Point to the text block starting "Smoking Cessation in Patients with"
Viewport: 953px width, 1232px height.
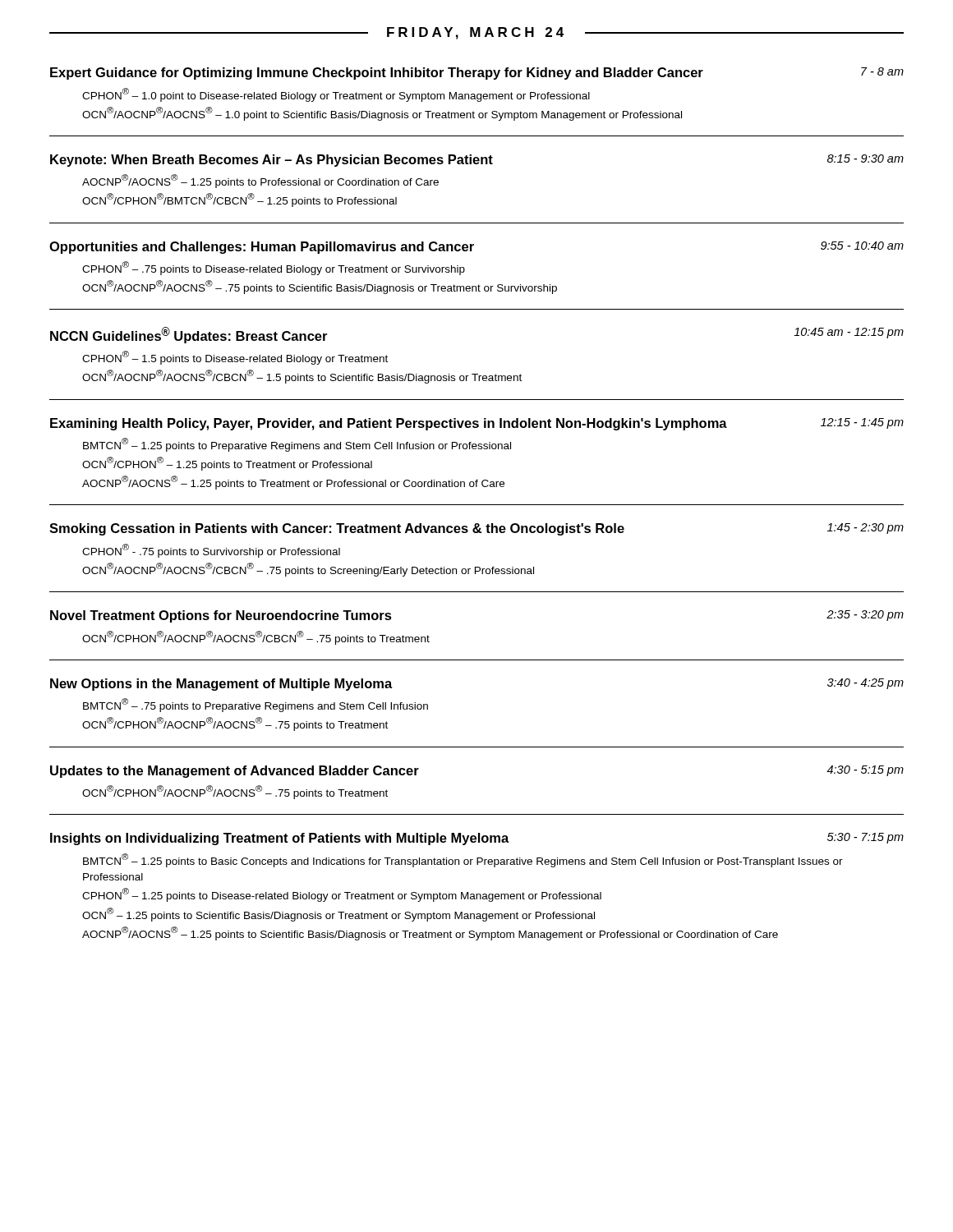(x=476, y=529)
